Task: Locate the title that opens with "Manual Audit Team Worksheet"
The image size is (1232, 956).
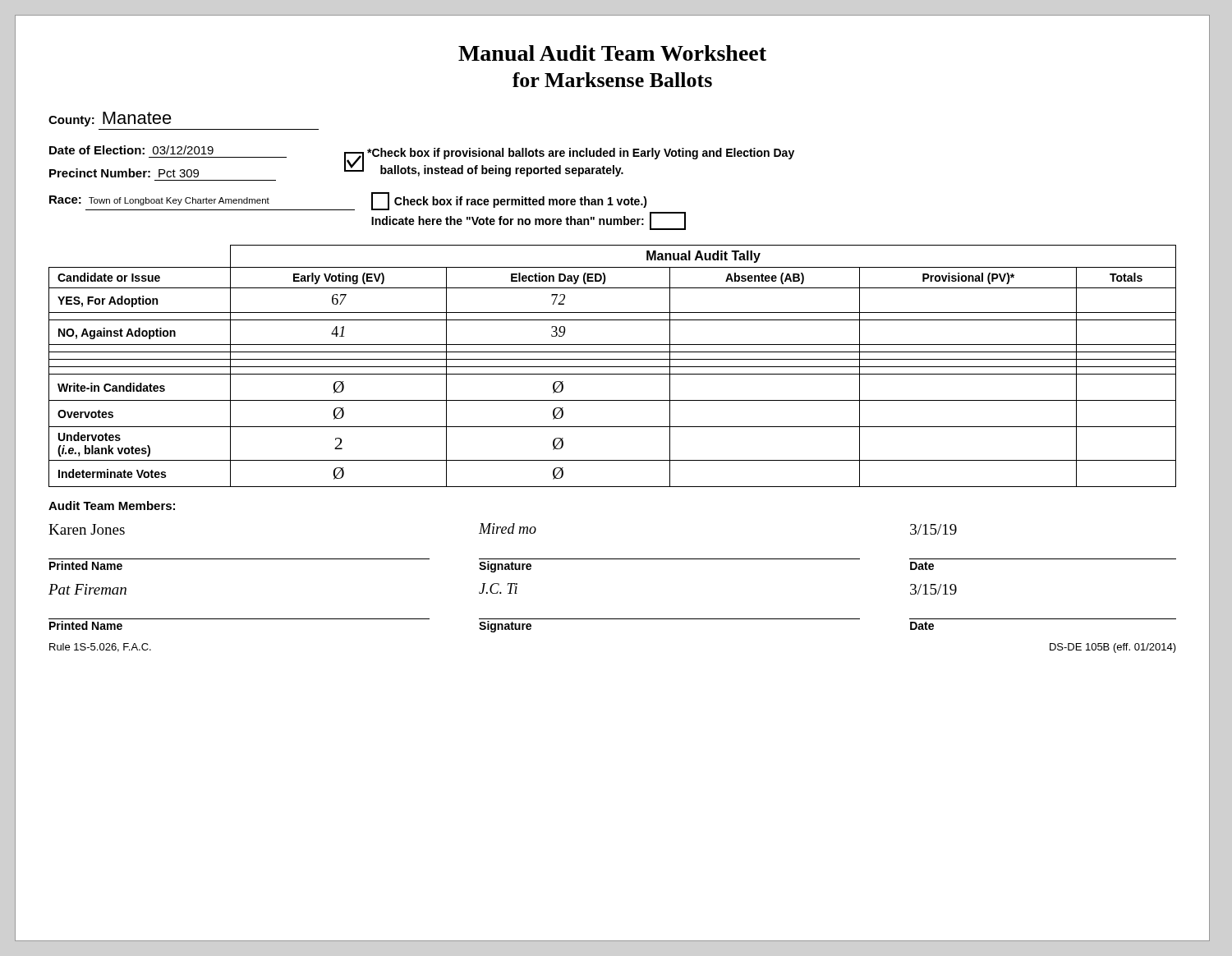Action: point(612,67)
